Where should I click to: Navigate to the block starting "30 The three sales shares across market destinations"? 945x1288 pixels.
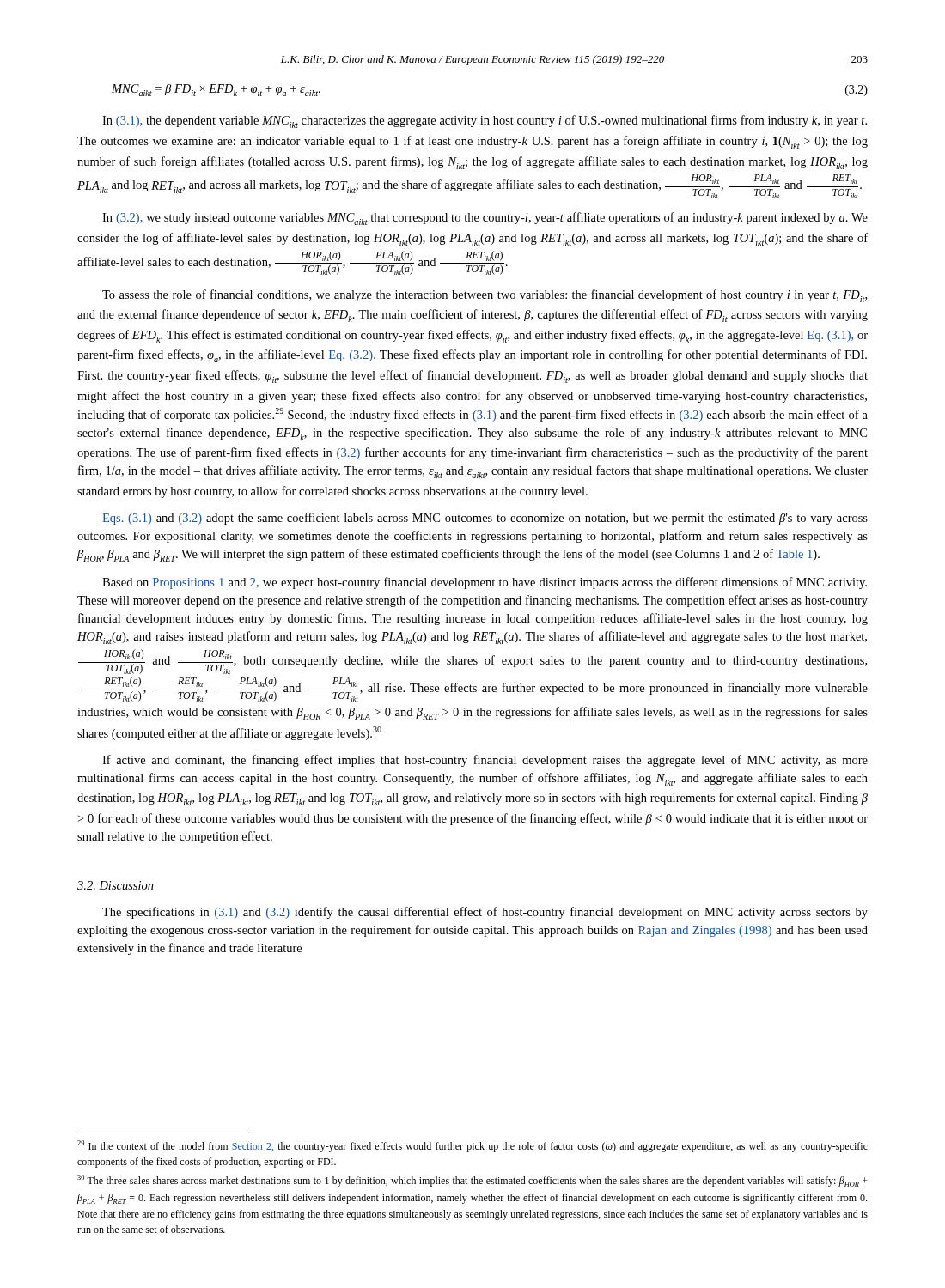pos(472,1205)
